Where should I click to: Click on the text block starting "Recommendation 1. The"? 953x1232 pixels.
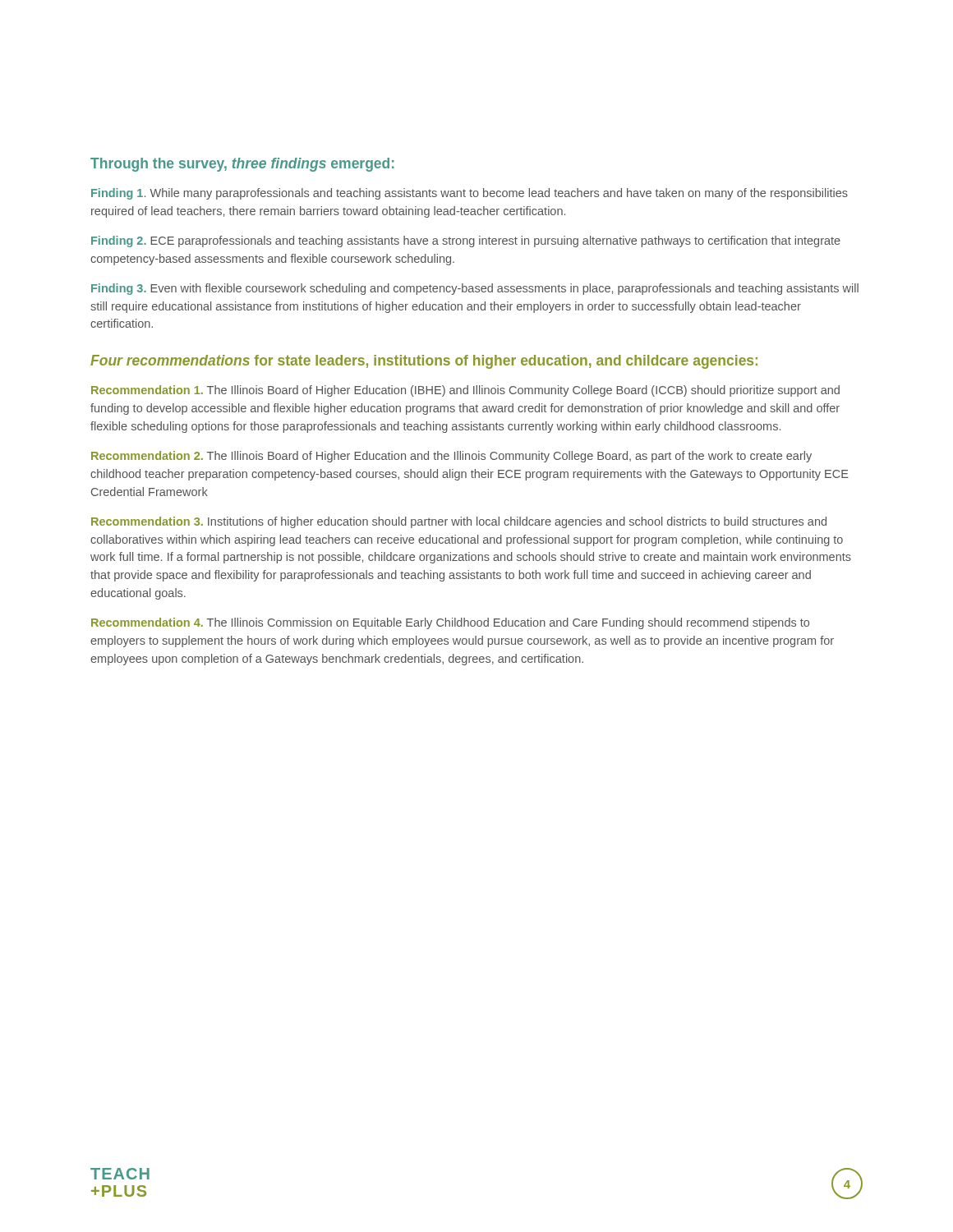[x=476, y=409]
